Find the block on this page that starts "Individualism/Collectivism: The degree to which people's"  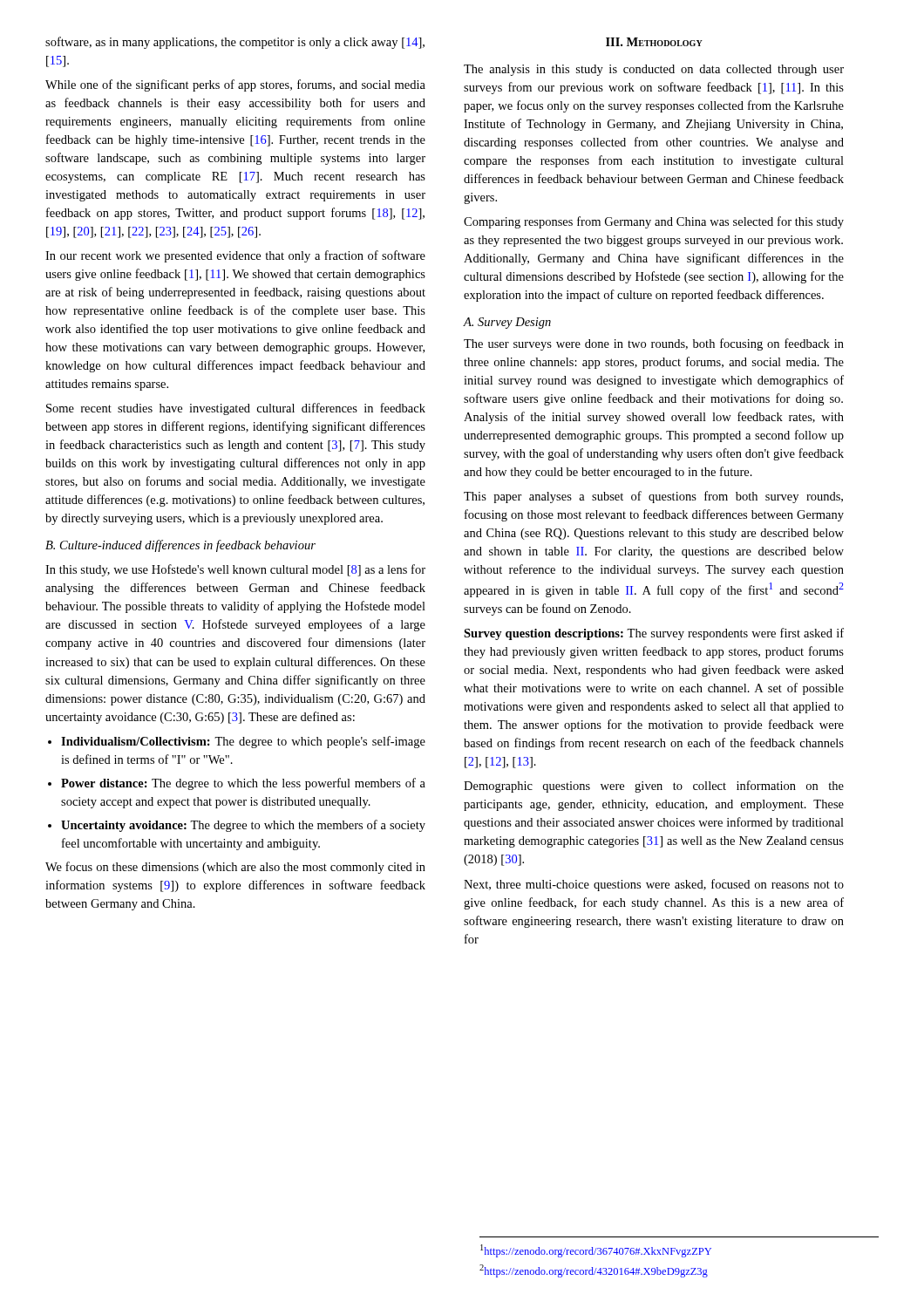tap(235, 750)
